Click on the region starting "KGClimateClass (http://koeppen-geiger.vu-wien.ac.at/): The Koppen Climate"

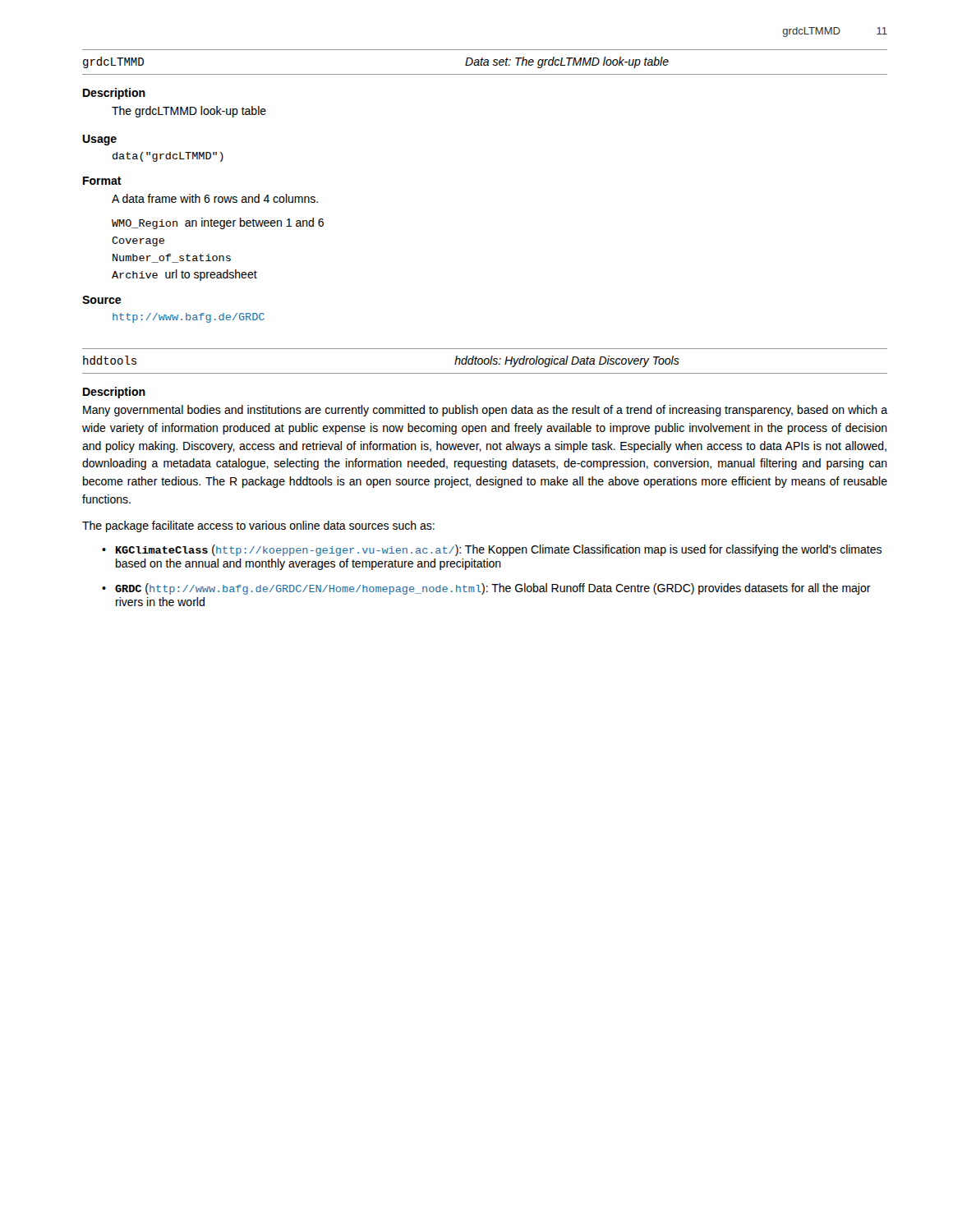pyautogui.click(x=498, y=557)
